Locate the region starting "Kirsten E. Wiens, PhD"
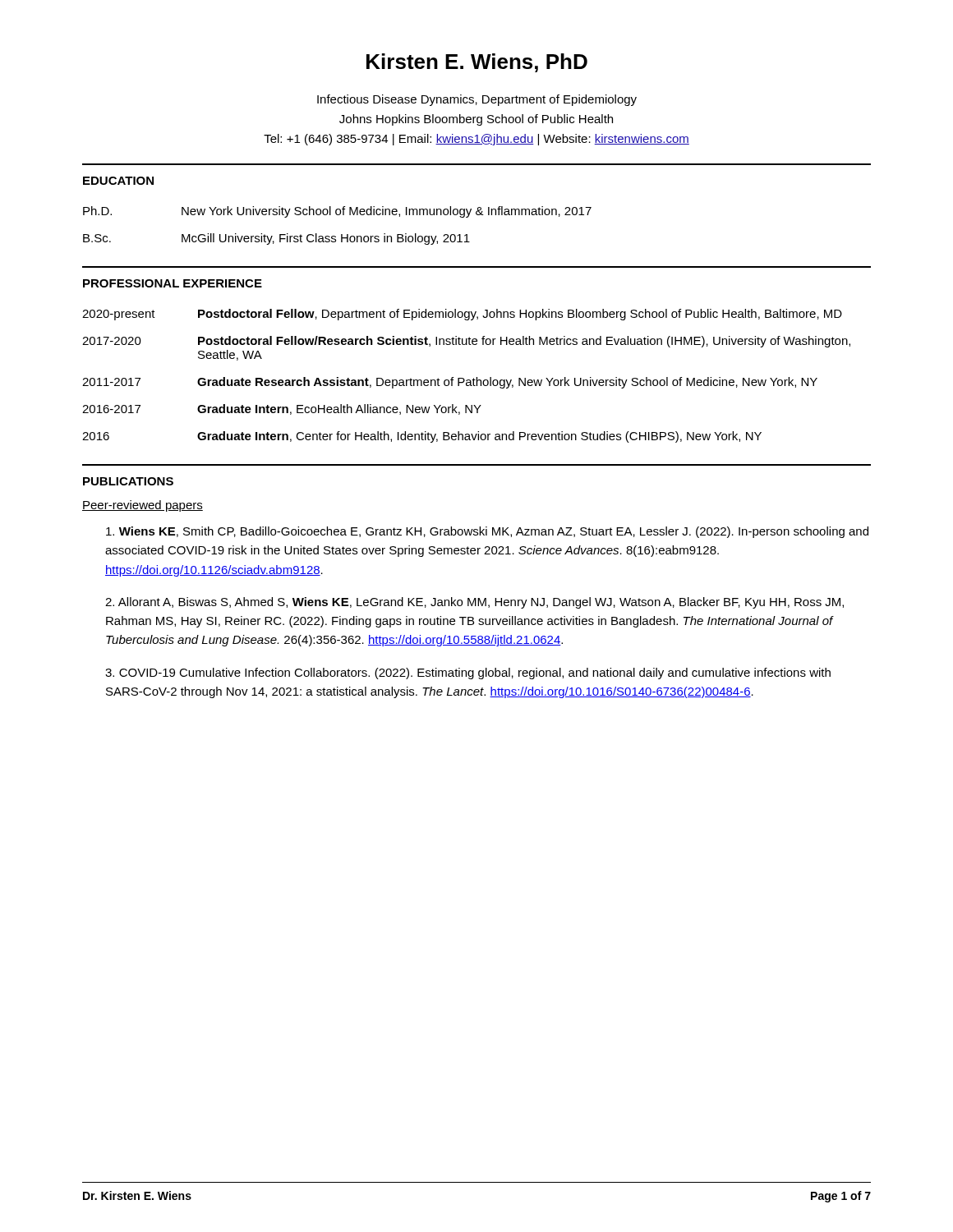 [476, 62]
